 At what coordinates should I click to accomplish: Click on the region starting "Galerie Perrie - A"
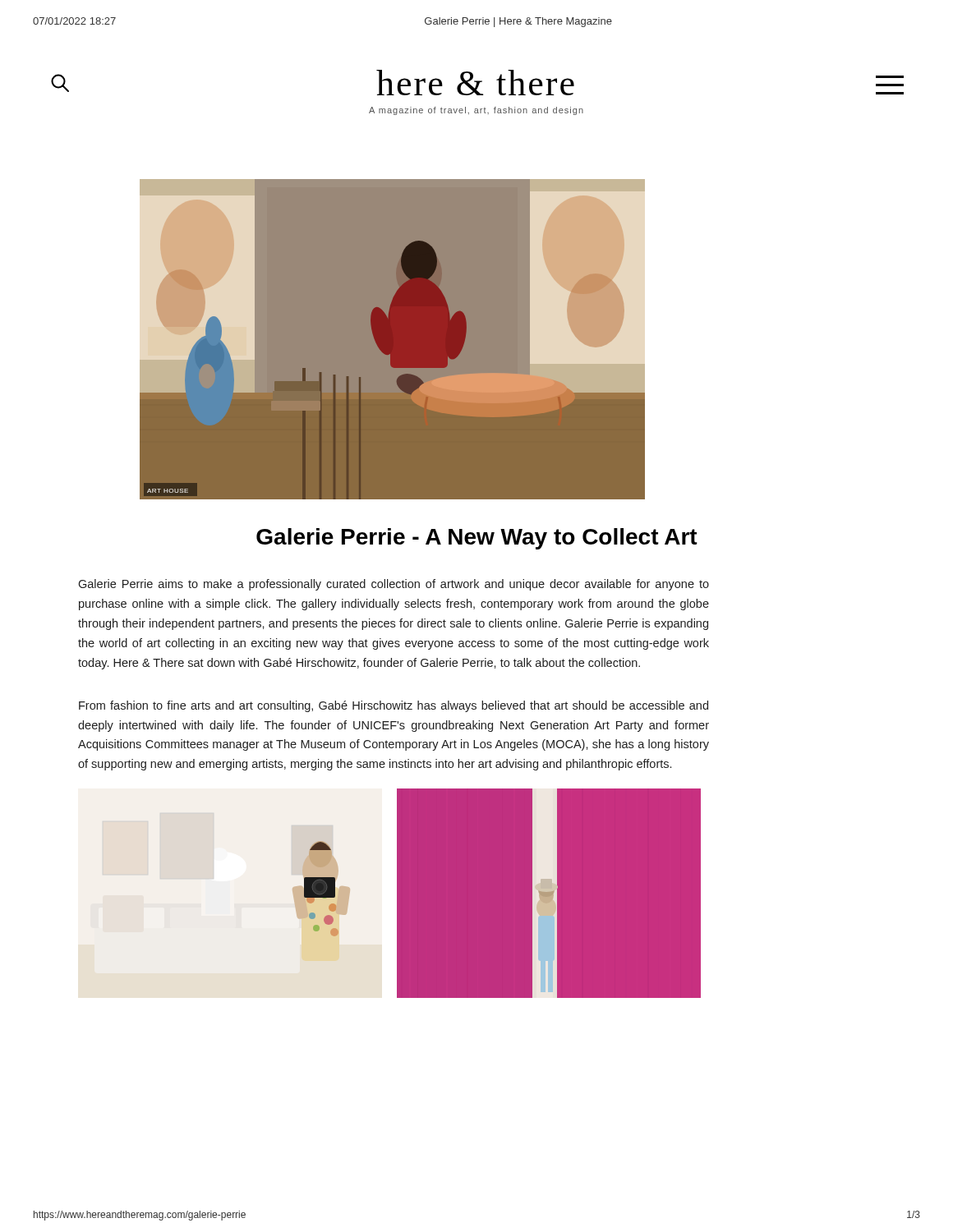(476, 537)
